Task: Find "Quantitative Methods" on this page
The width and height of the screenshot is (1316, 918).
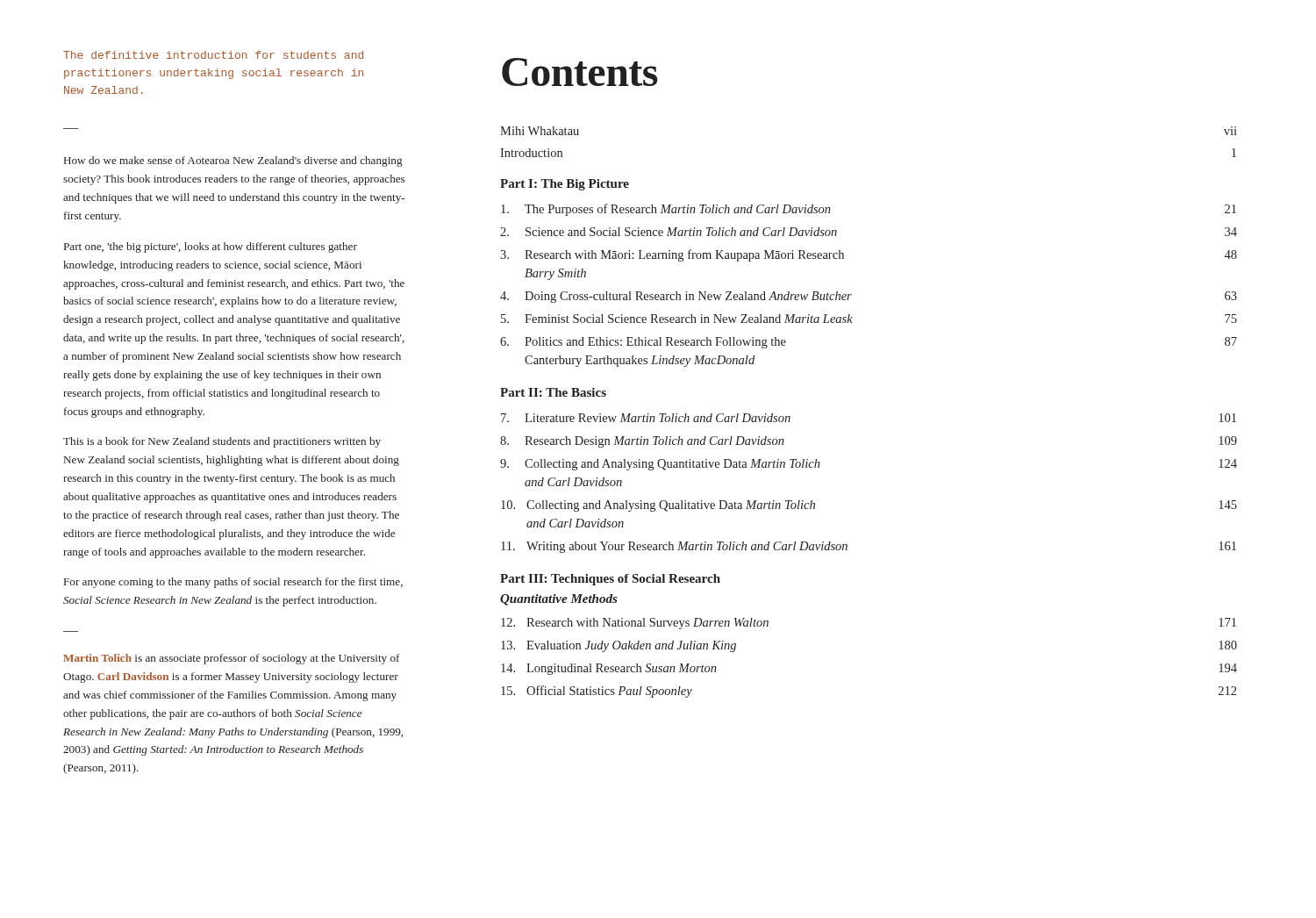Action: [x=559, y=599]
